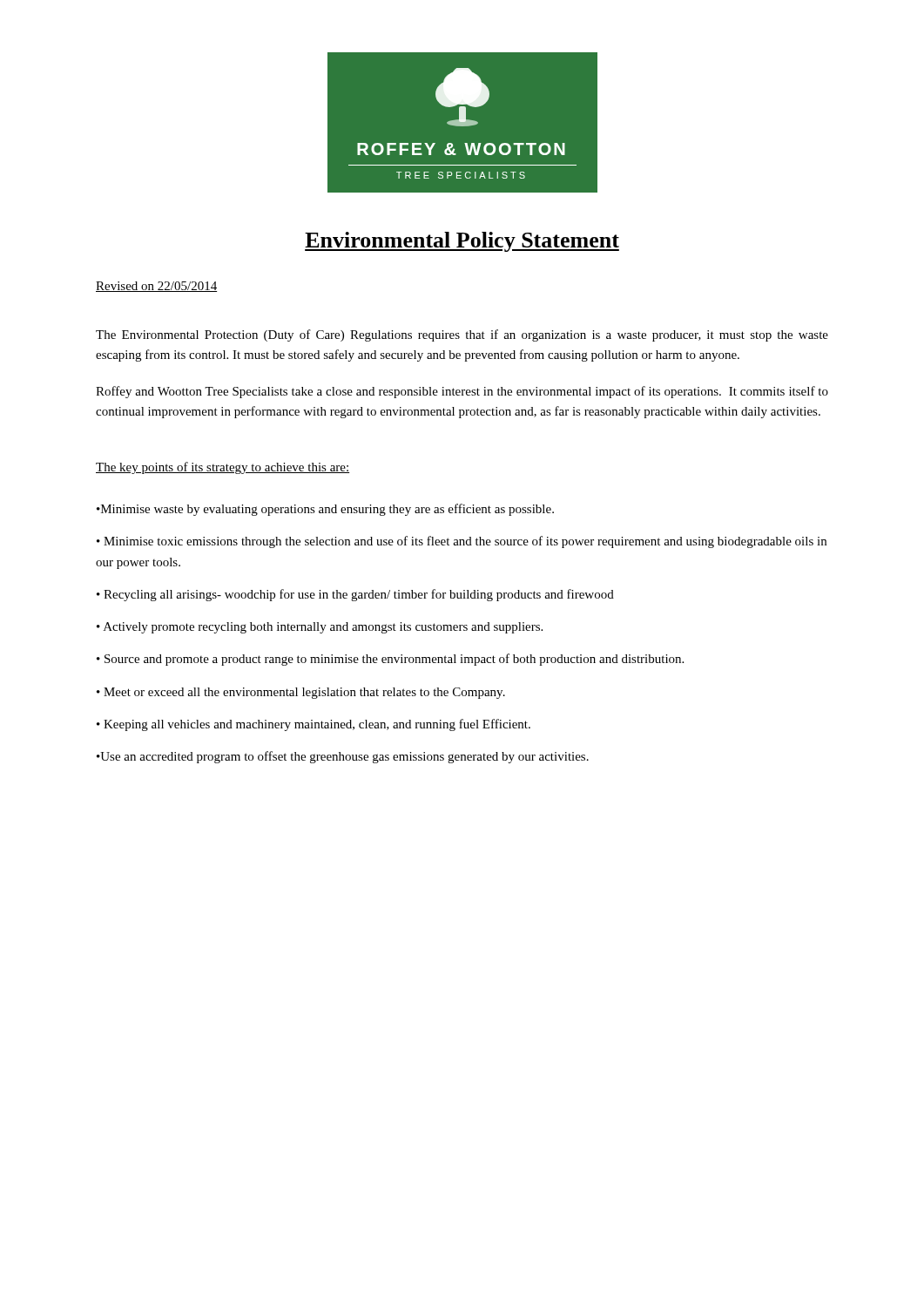Navigate to the passage starting "• Recycling all arisings- woodchip for use"
This screenshot has height=1307, width=924.
(355, 594)
